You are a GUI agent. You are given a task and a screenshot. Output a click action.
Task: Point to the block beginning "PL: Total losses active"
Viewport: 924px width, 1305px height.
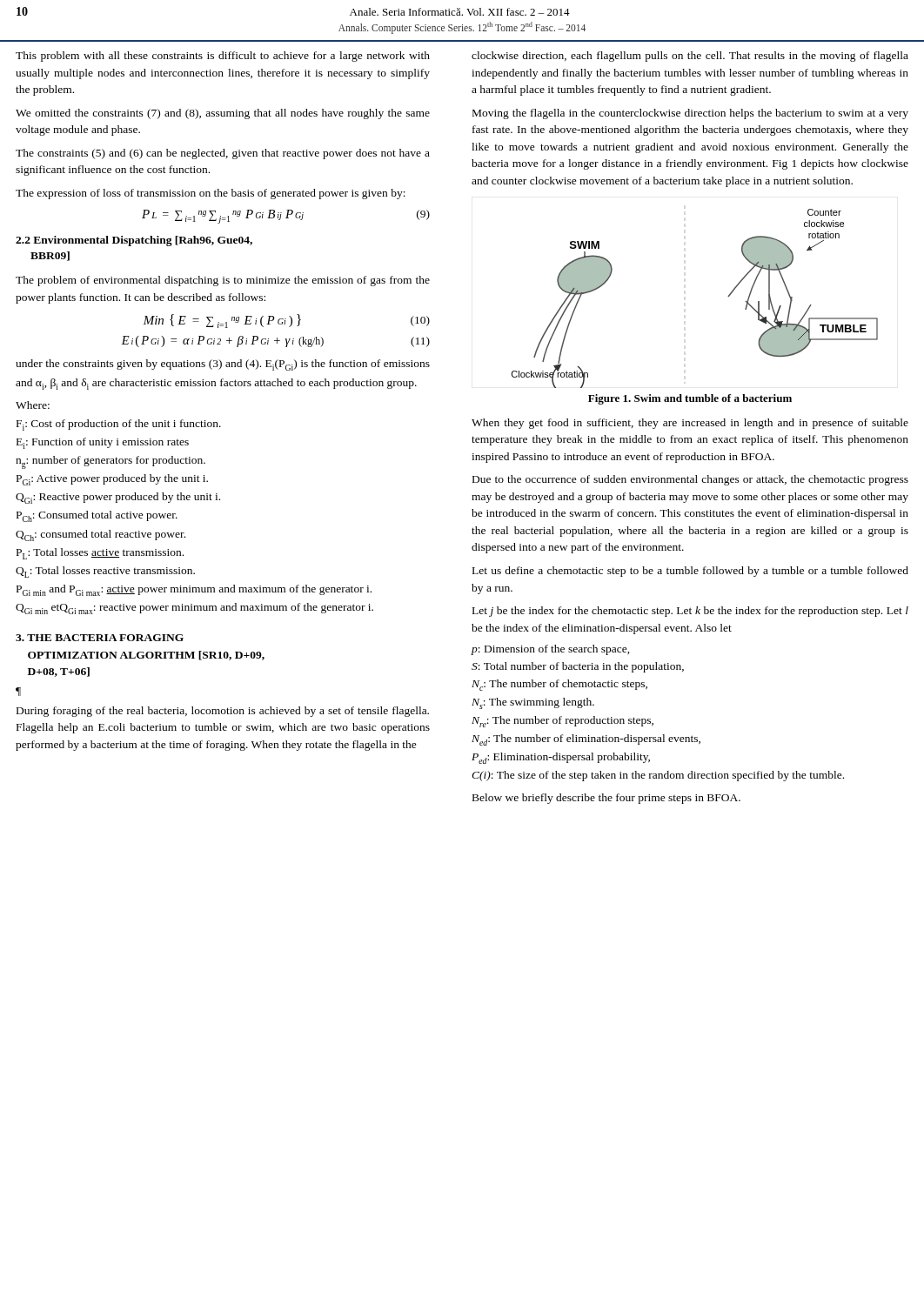[100, 553]
